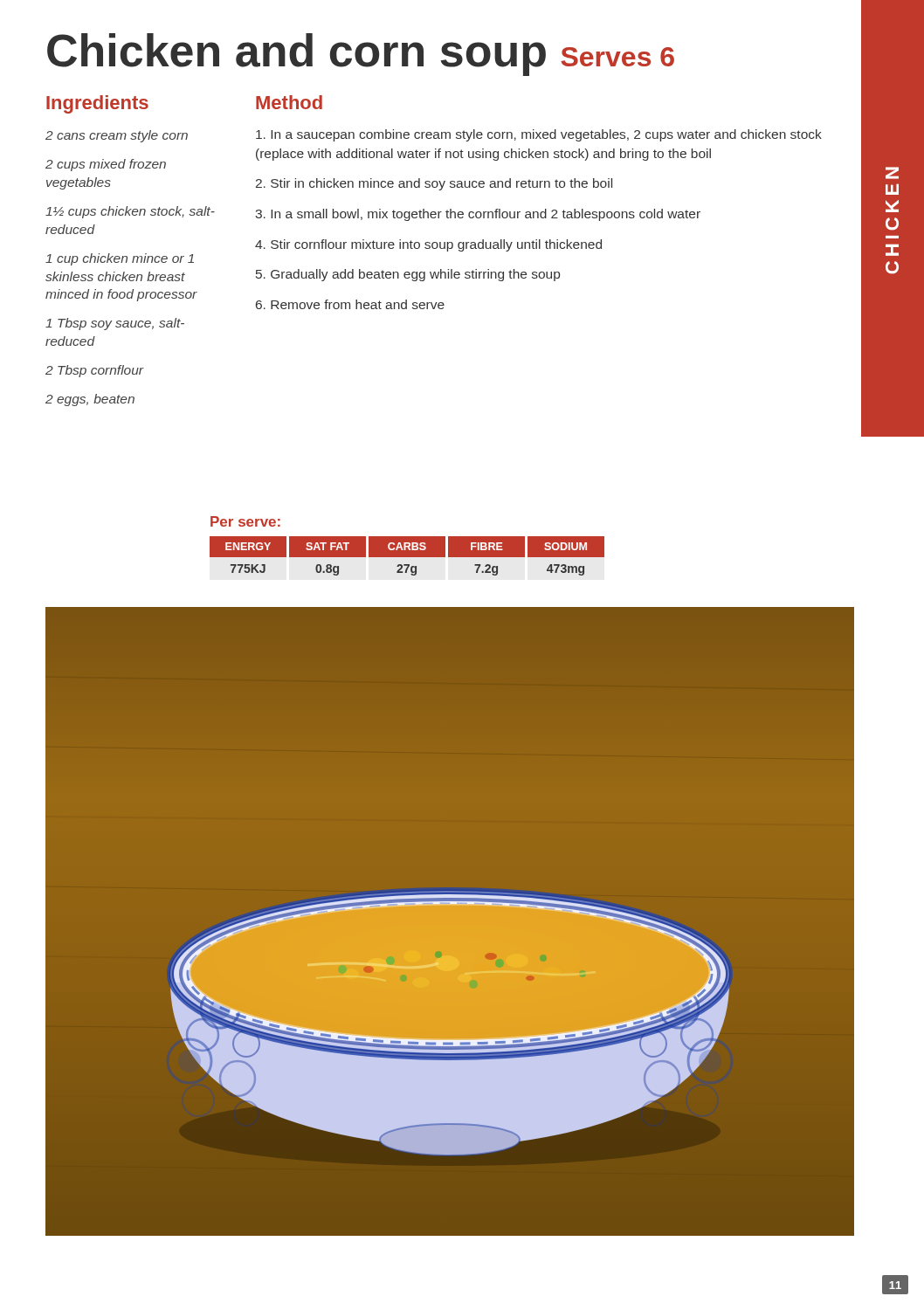Point to the text starting "2 Tbsp cornflour"
The height and width of the screenshot is (1310, 924).
(94, 370)
